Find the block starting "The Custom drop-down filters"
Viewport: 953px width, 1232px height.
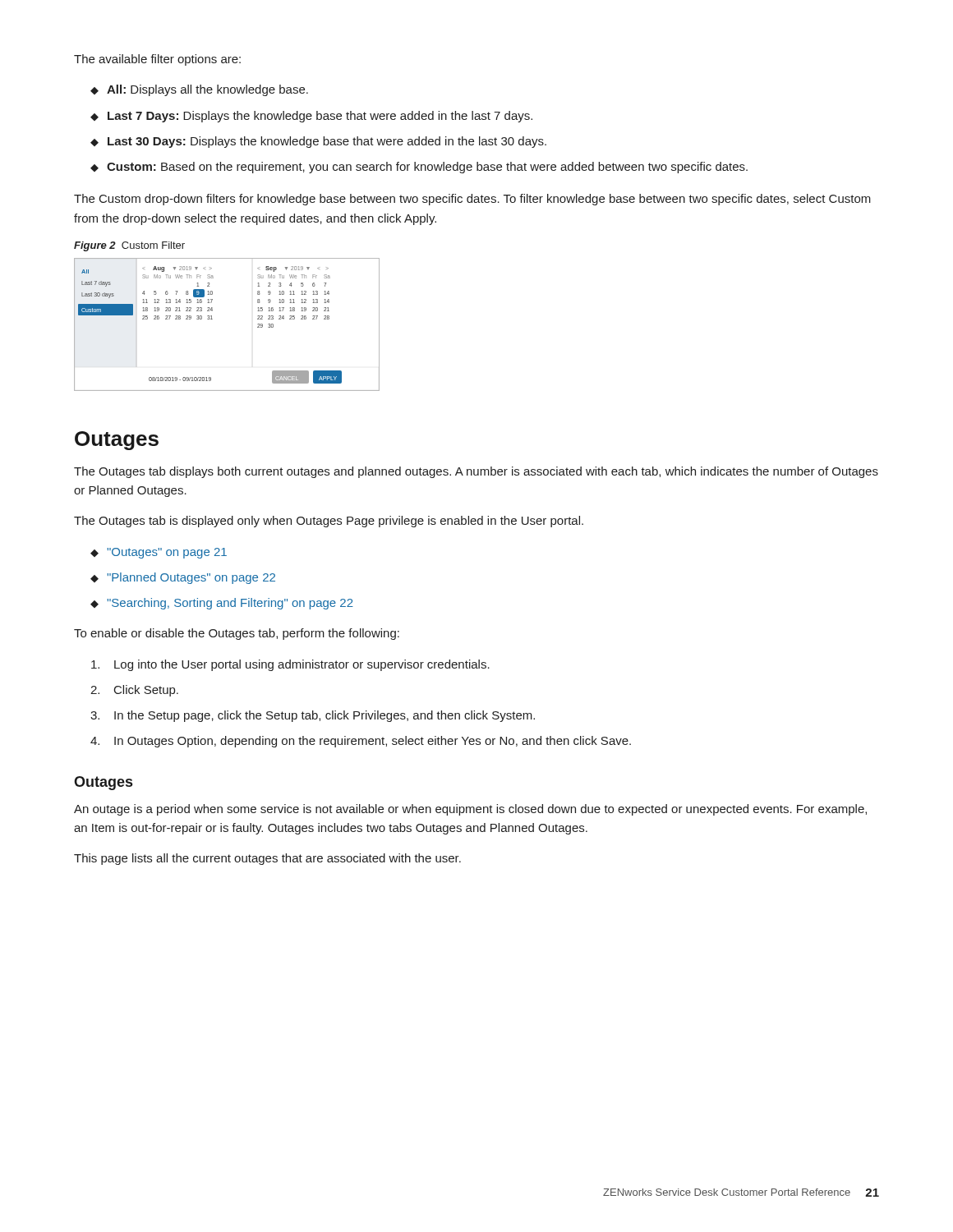point(472,208)
